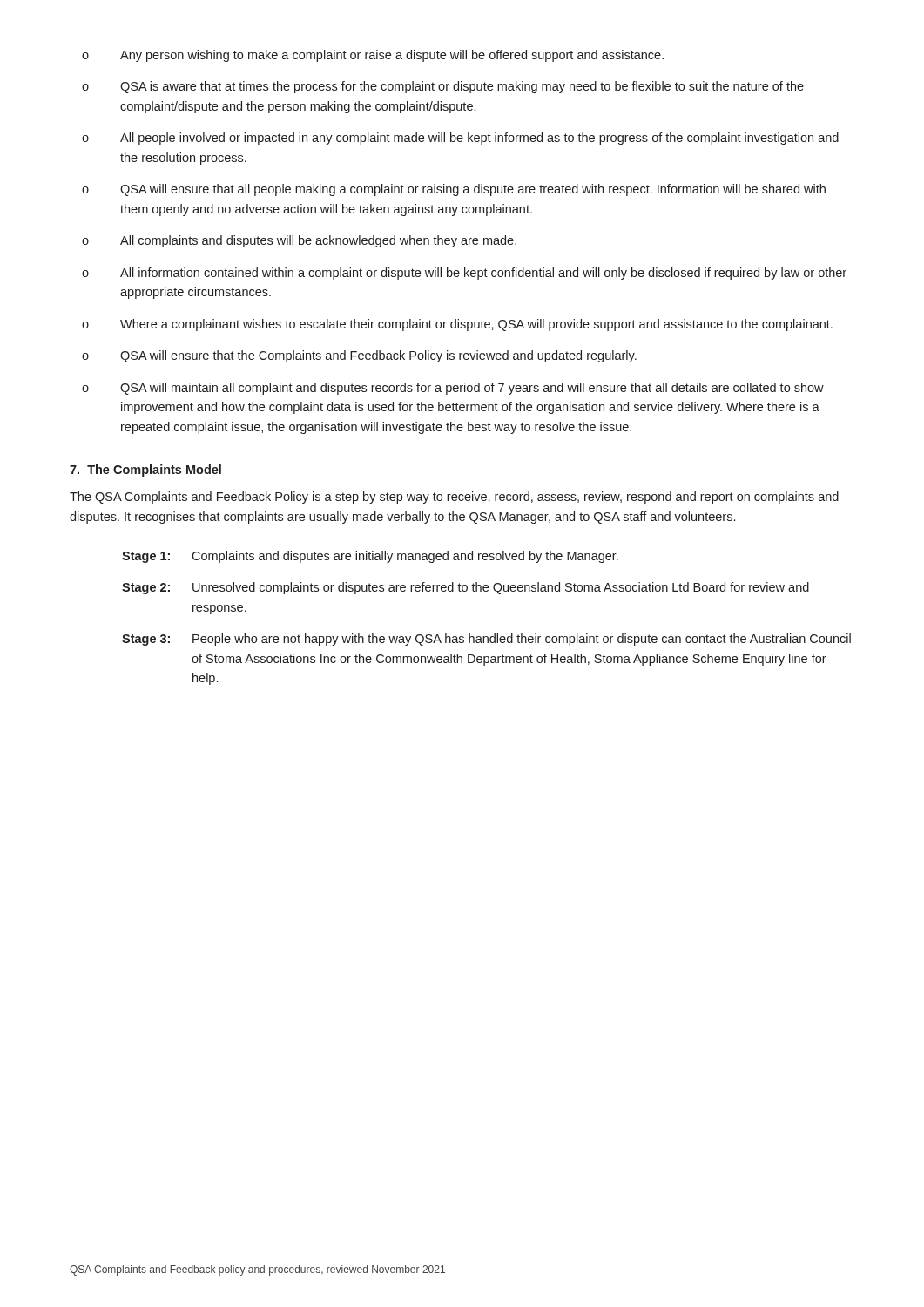
Task: Click on the text block that says "The QSA Complaints"
Action: (x=454, y=506)
